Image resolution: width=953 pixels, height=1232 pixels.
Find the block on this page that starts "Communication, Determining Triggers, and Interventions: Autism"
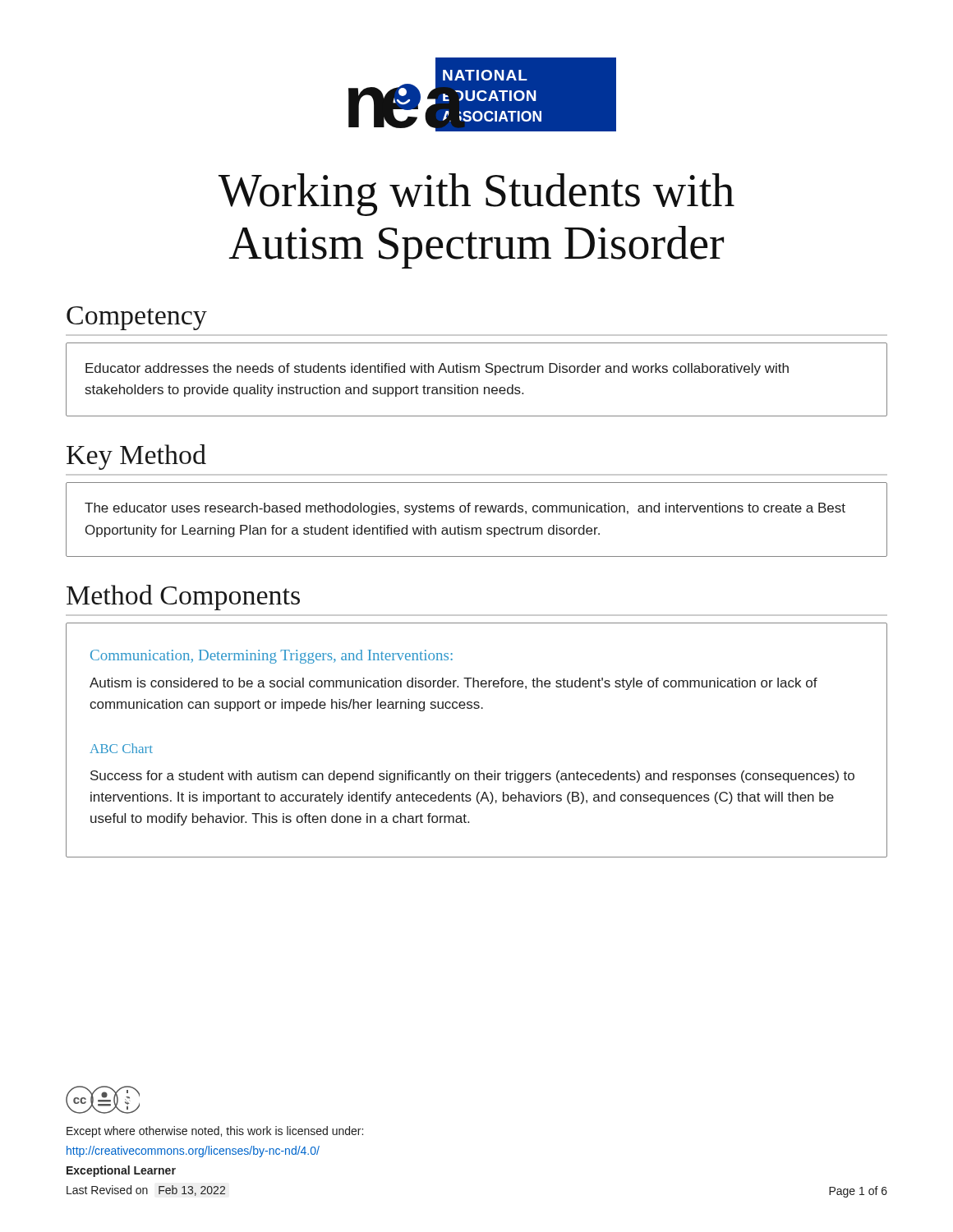(476, 679)
